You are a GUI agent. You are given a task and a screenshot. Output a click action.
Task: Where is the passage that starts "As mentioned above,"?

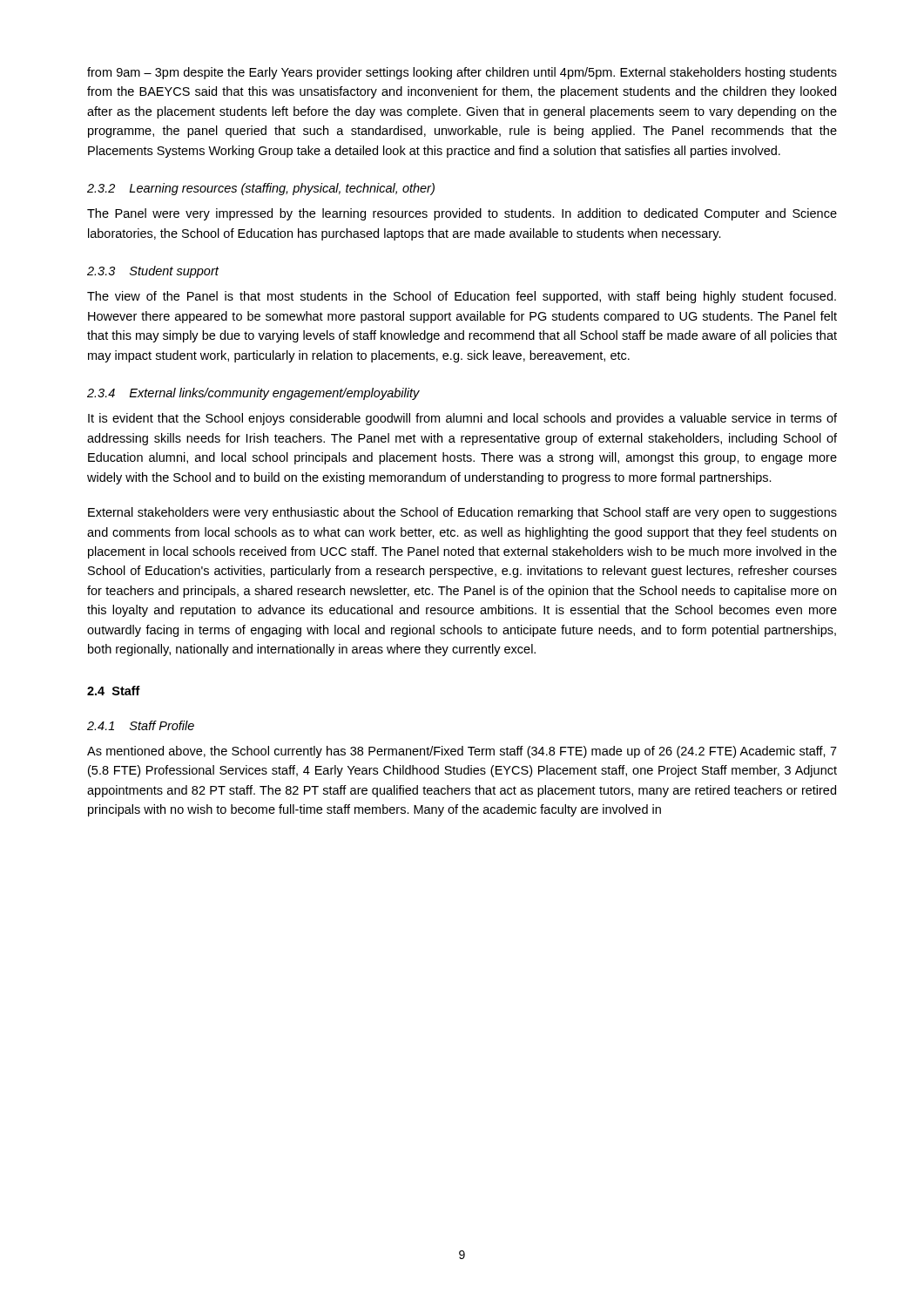coord(462,780)
